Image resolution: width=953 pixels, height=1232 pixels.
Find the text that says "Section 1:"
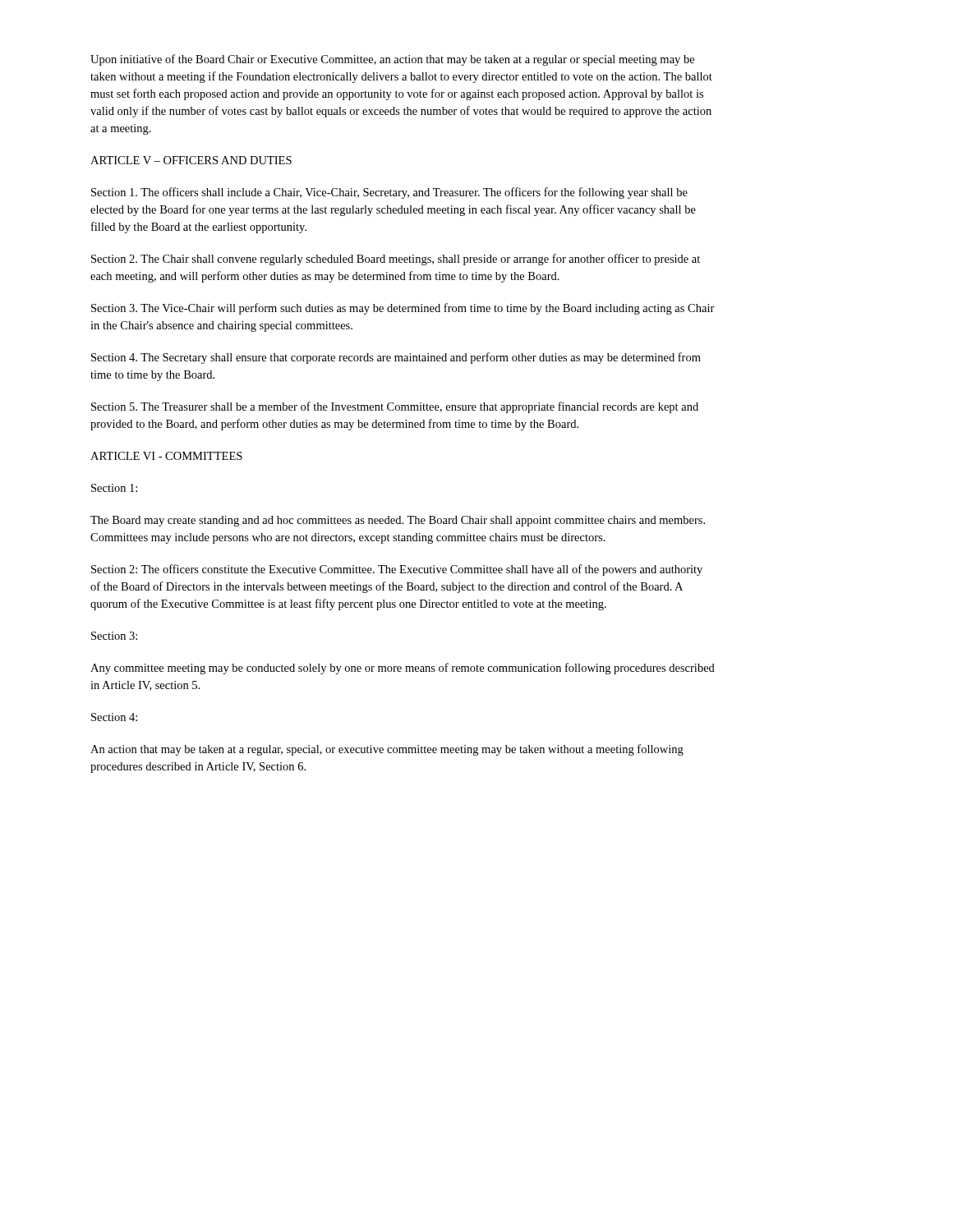[x=114, y=488]
